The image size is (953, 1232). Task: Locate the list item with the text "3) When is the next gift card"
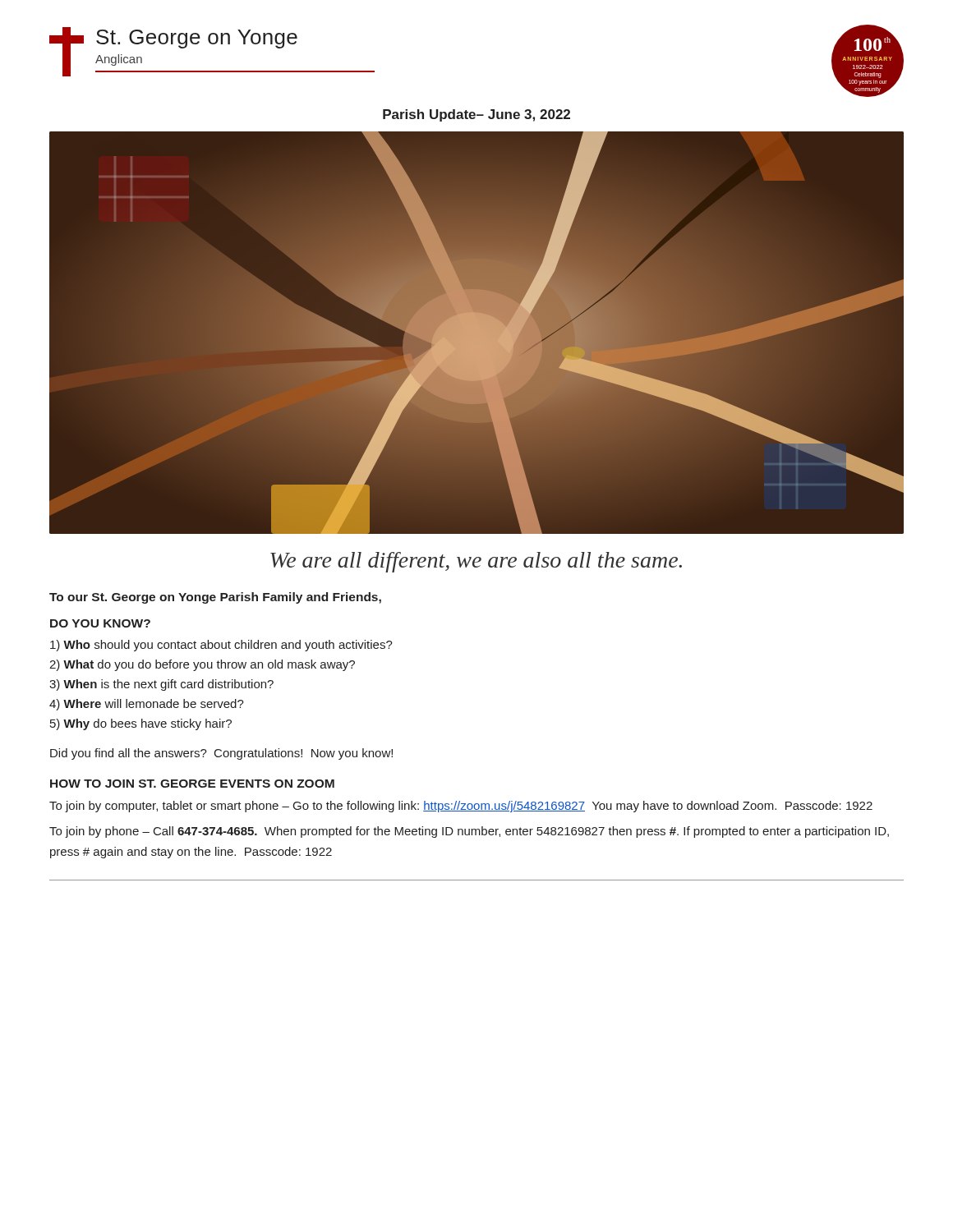click(162, 684)
